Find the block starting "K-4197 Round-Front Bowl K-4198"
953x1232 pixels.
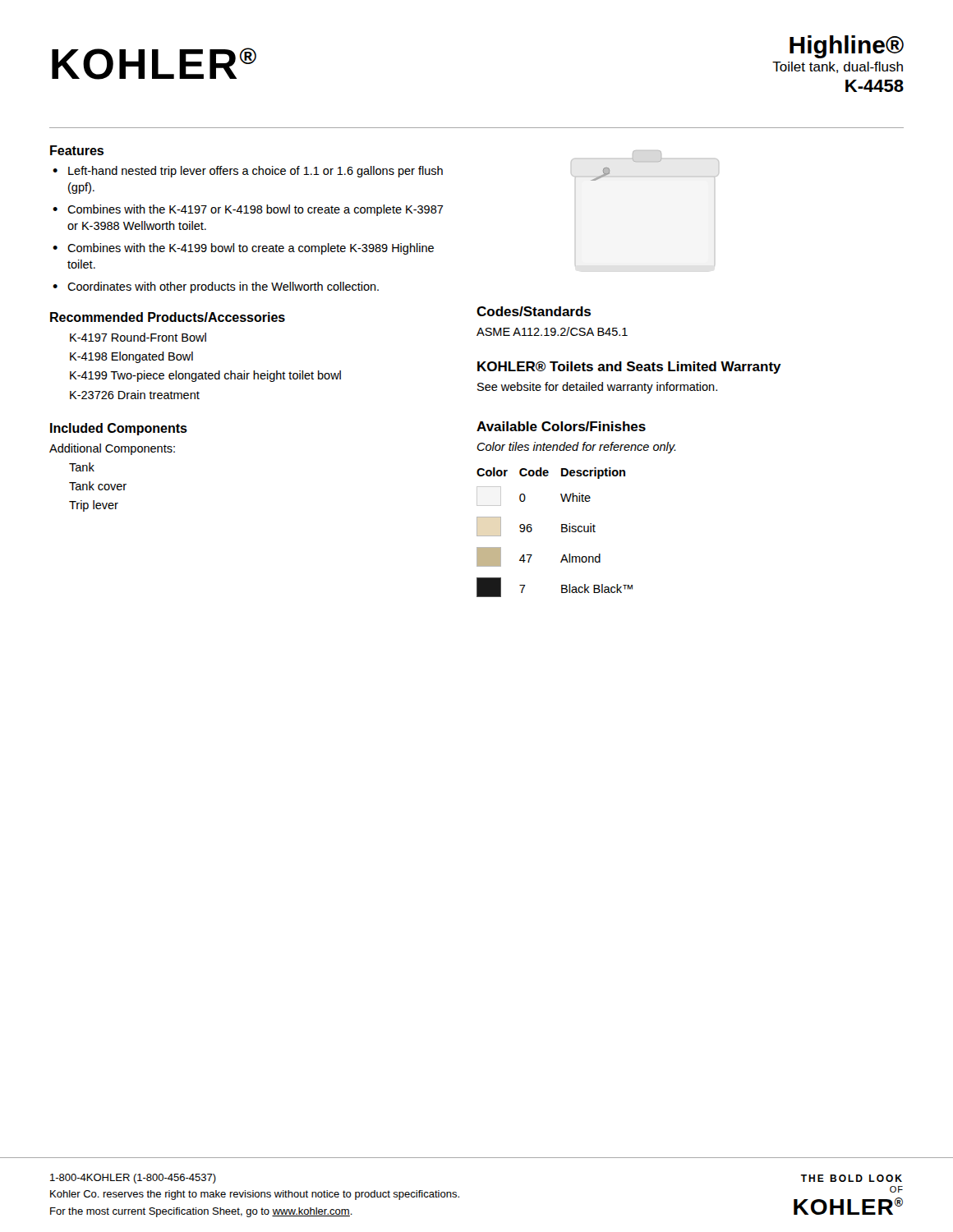click(251, 367)
